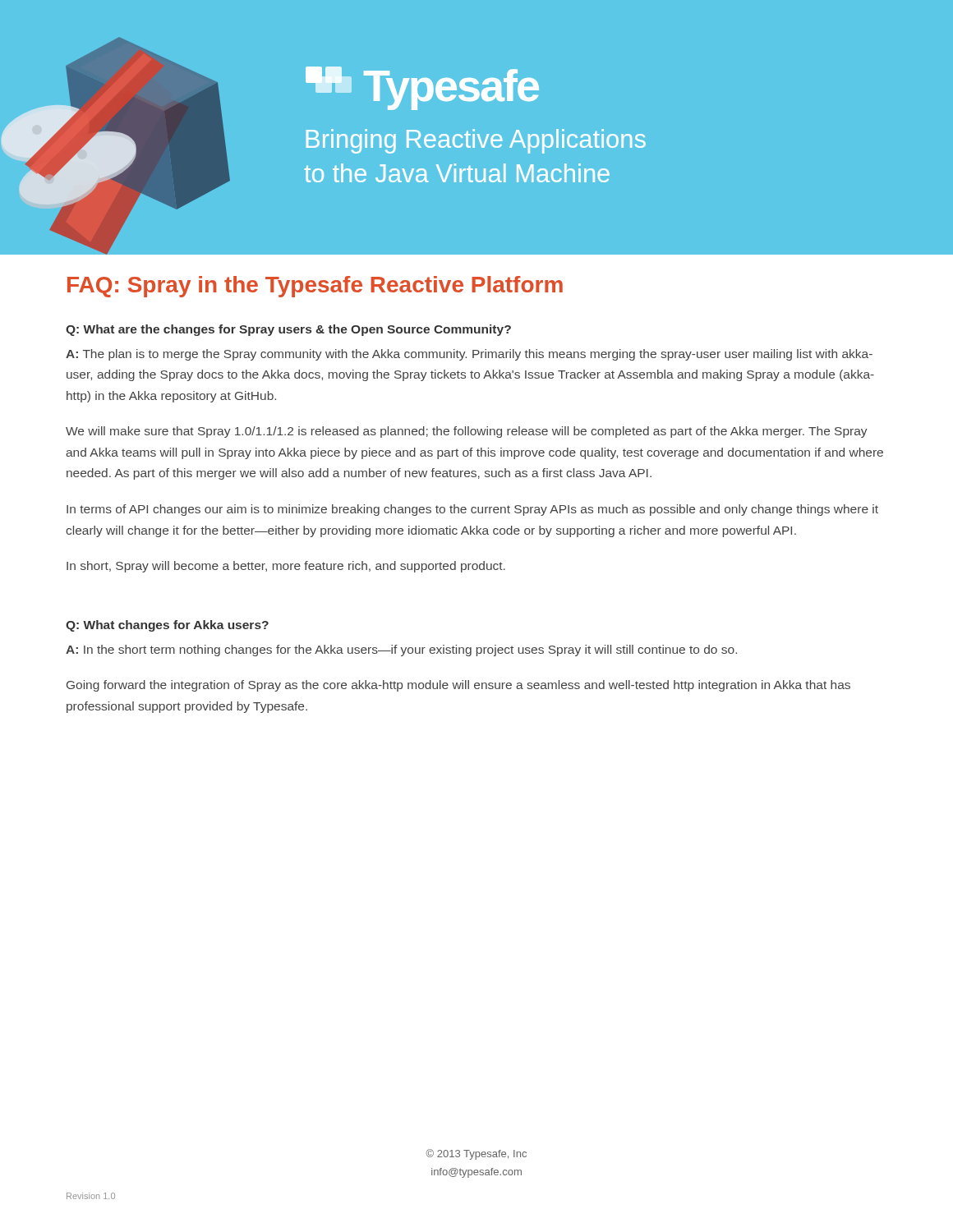Navigate to the passage starting "In short, Spray will become a better, more"
The height and width of the screenshot is (1232, 953).
click(286, 566)
